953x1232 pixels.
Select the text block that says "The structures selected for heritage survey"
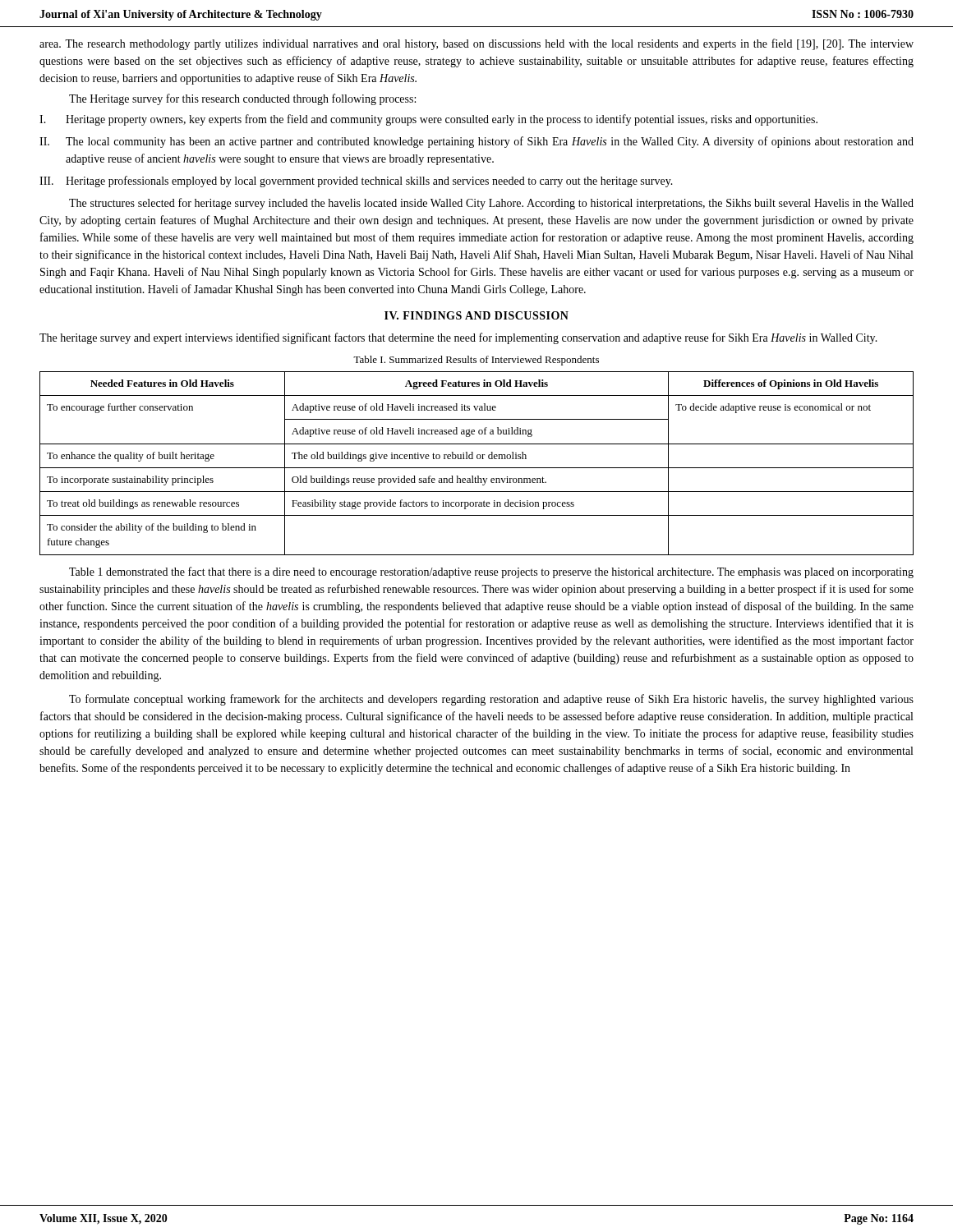(476, 246)
